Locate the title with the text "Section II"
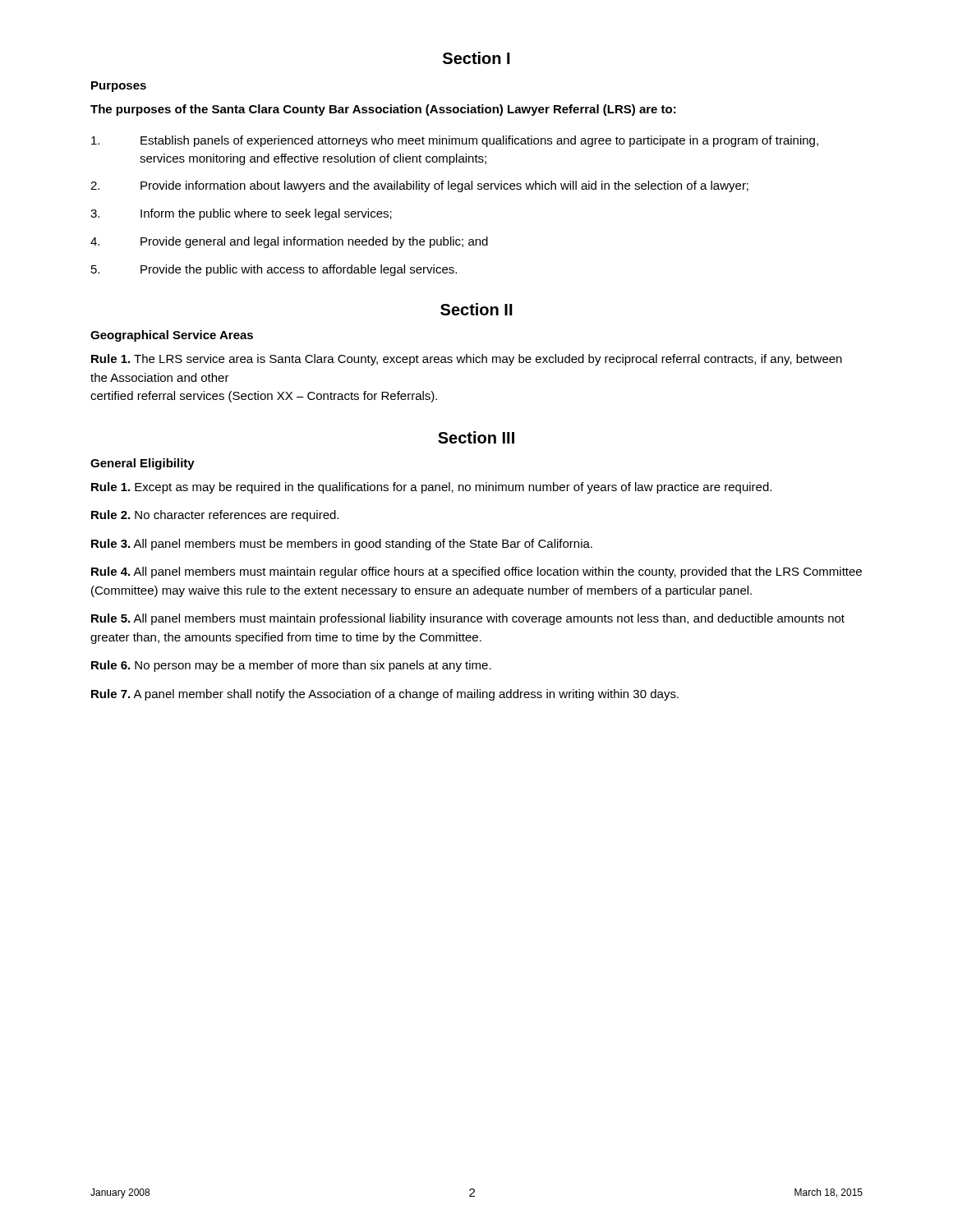 pyautogui.click(x=476, y=310)
